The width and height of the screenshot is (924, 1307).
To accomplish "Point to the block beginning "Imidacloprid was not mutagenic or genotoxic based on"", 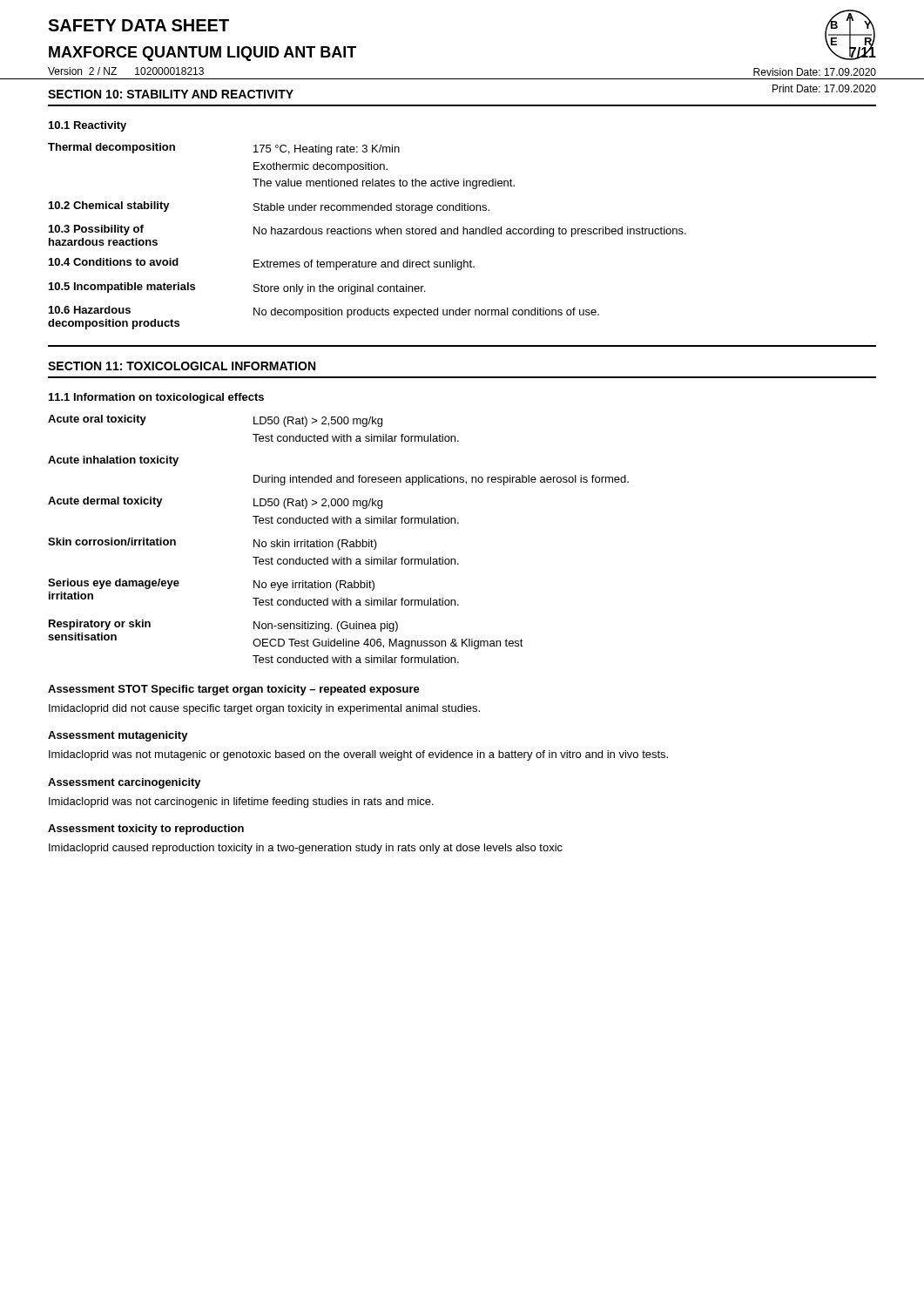I will pyautogui.click(x=358, y=754).
